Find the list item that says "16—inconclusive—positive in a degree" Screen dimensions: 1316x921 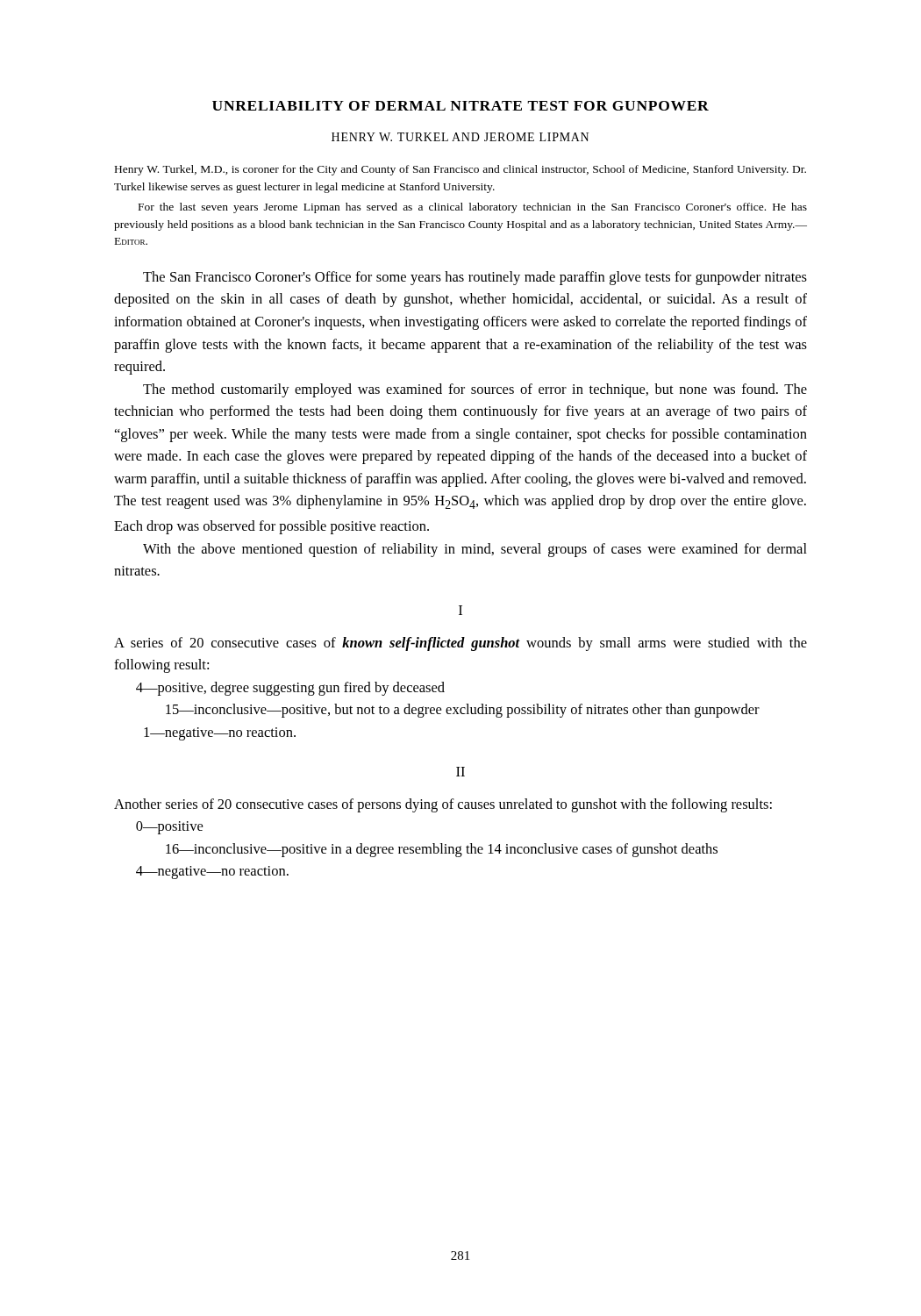(x=441, y=848)
